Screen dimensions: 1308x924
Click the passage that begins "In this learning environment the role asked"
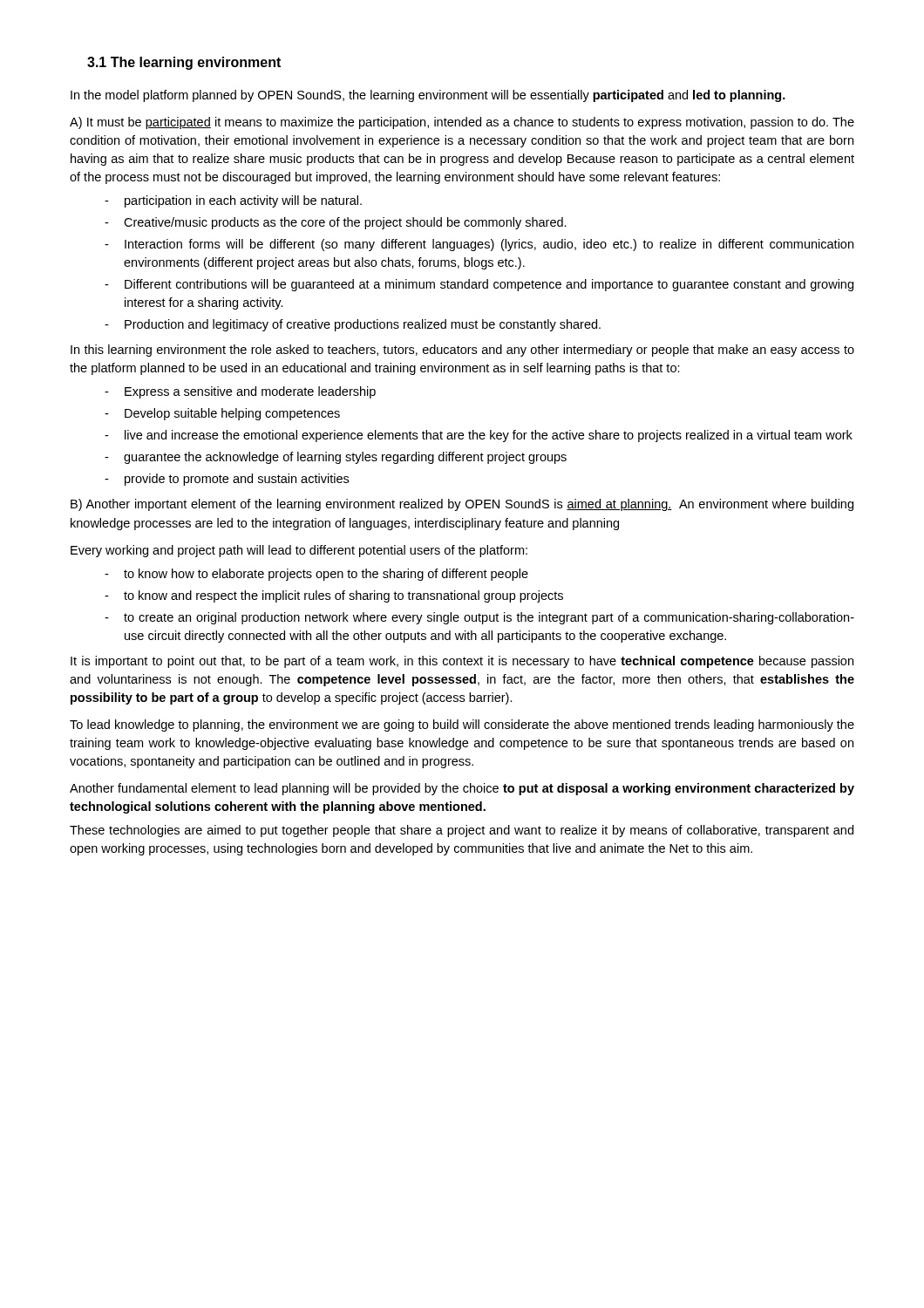pos(462,359)
